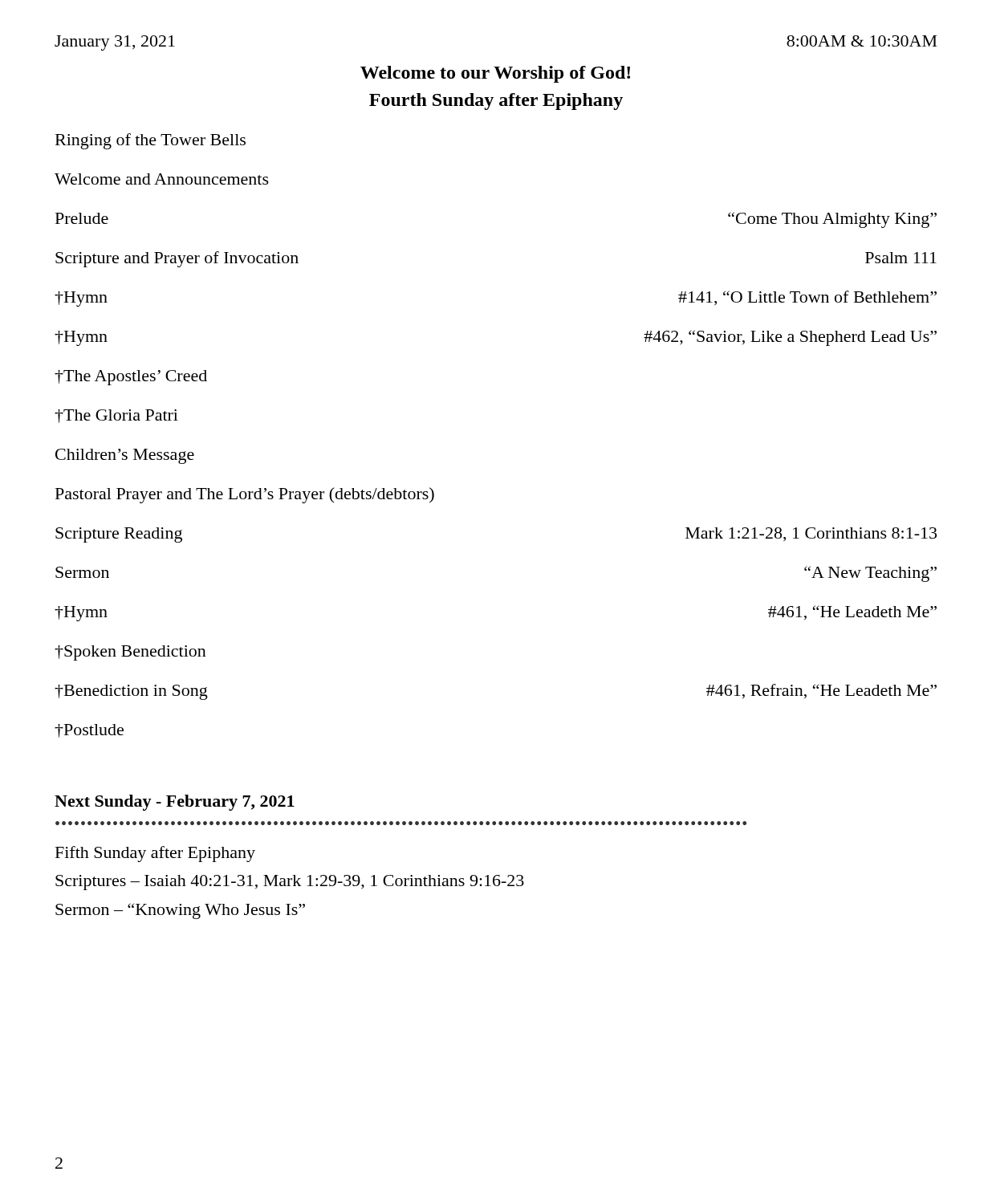
Task: Locate the list item that reads "Welcome and Announcements"
Action: pyautogui.click(x=191, y=179)
